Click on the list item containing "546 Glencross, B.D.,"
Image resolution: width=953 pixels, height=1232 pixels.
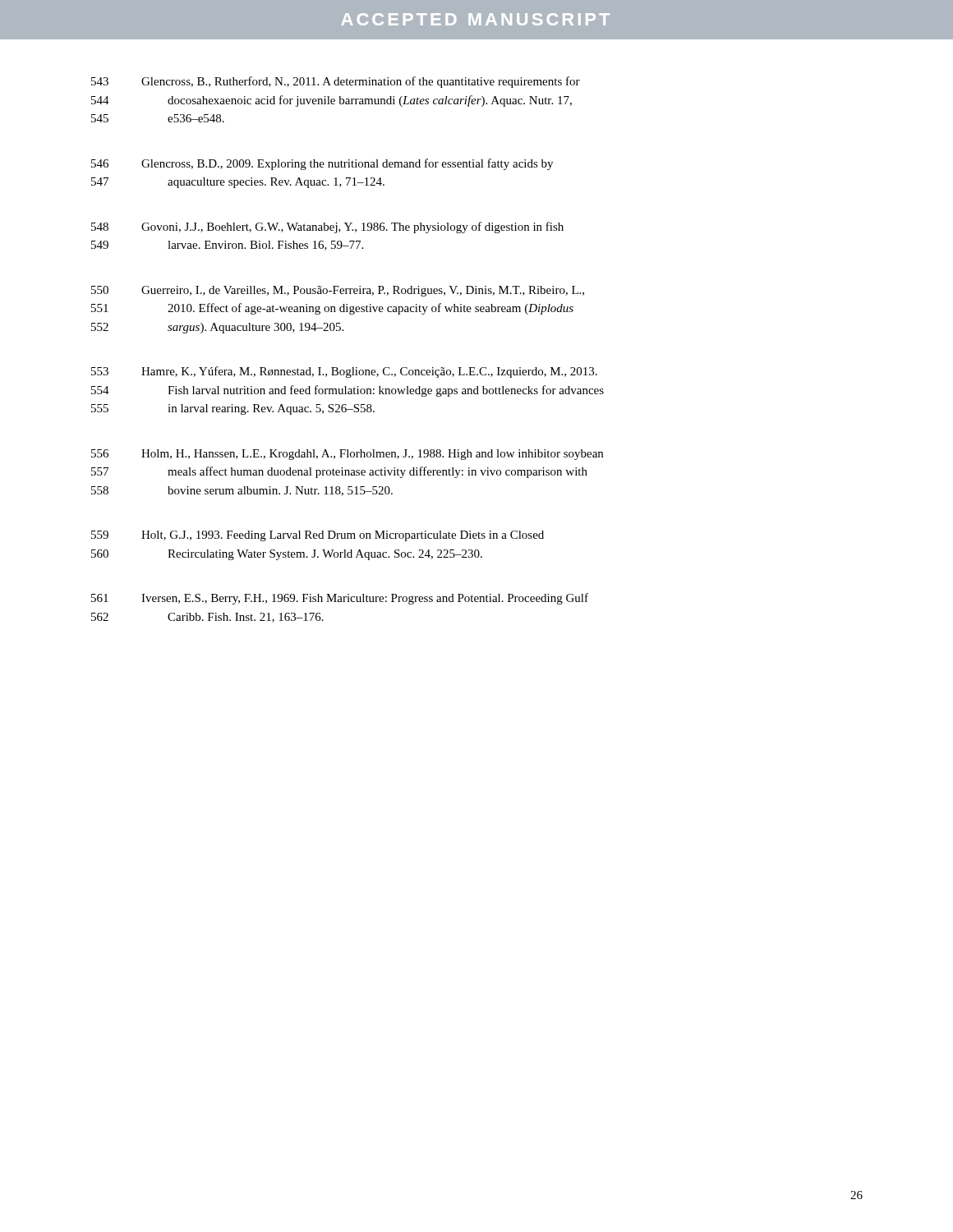pos(476,163)
